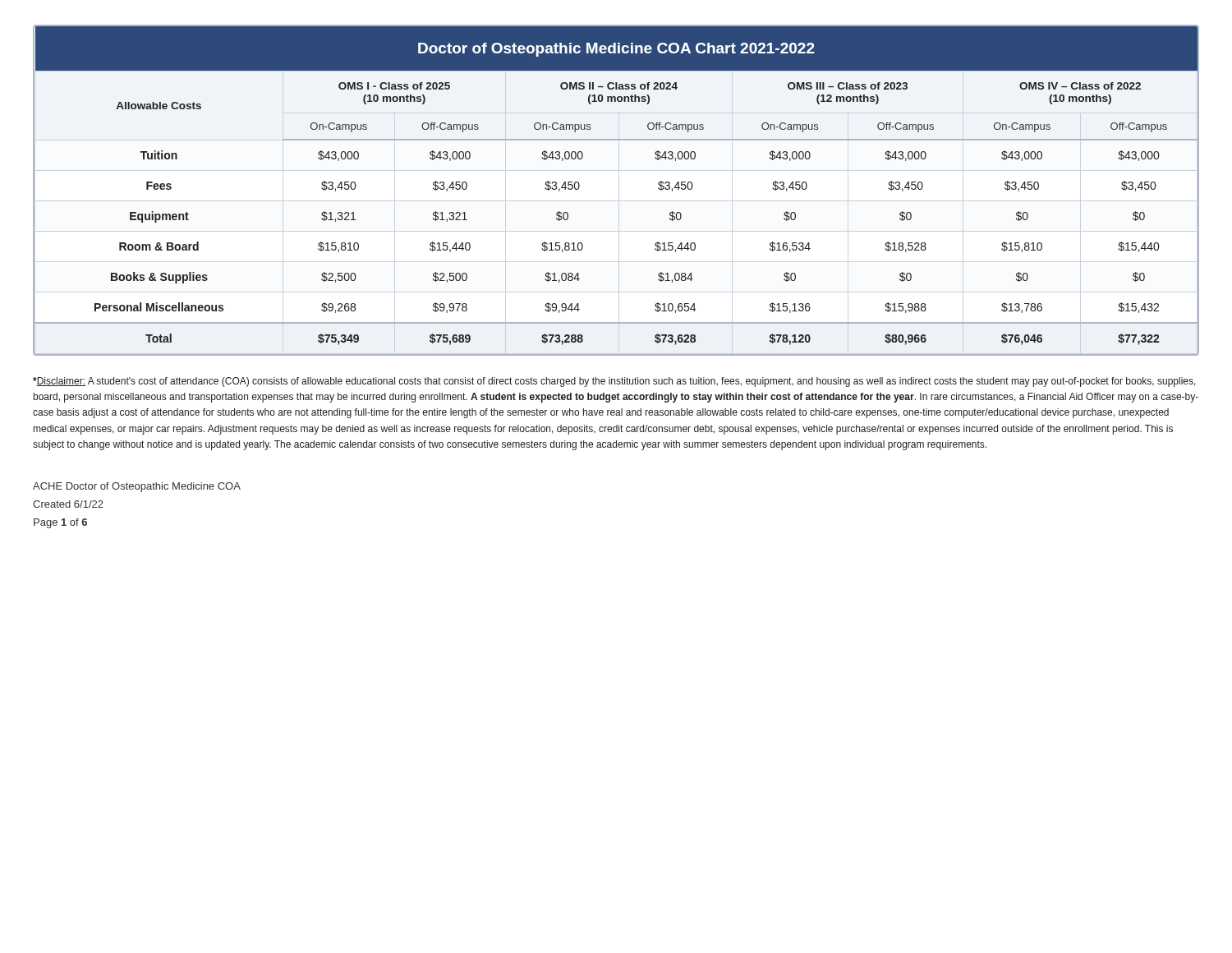Screen dimensions: 953x1232
Task: Select the table that reads "Allowable Costs"
Action: point(616,190)
